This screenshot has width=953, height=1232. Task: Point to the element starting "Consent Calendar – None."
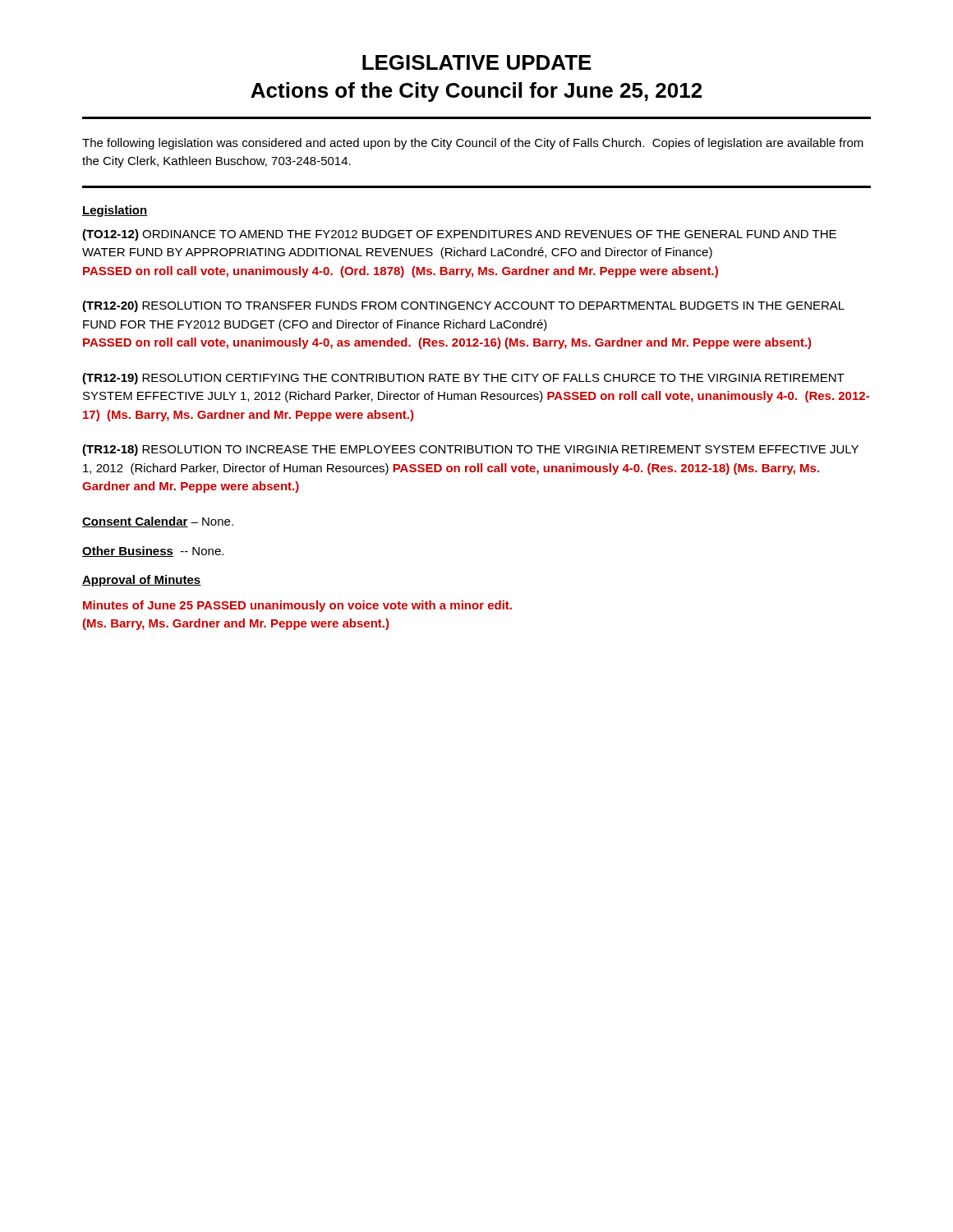click(158, 521)
